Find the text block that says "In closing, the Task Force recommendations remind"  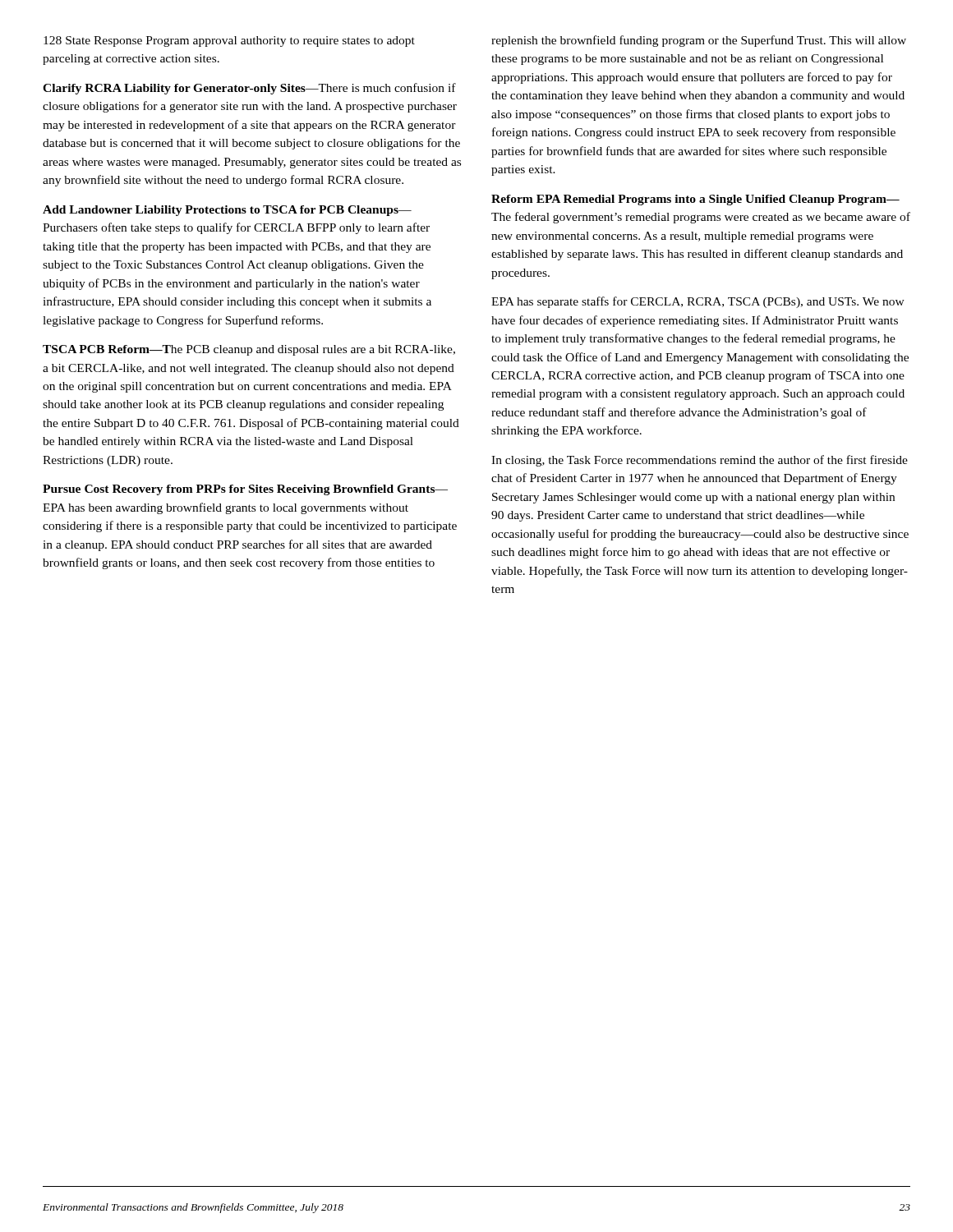(x=701, y=525)
